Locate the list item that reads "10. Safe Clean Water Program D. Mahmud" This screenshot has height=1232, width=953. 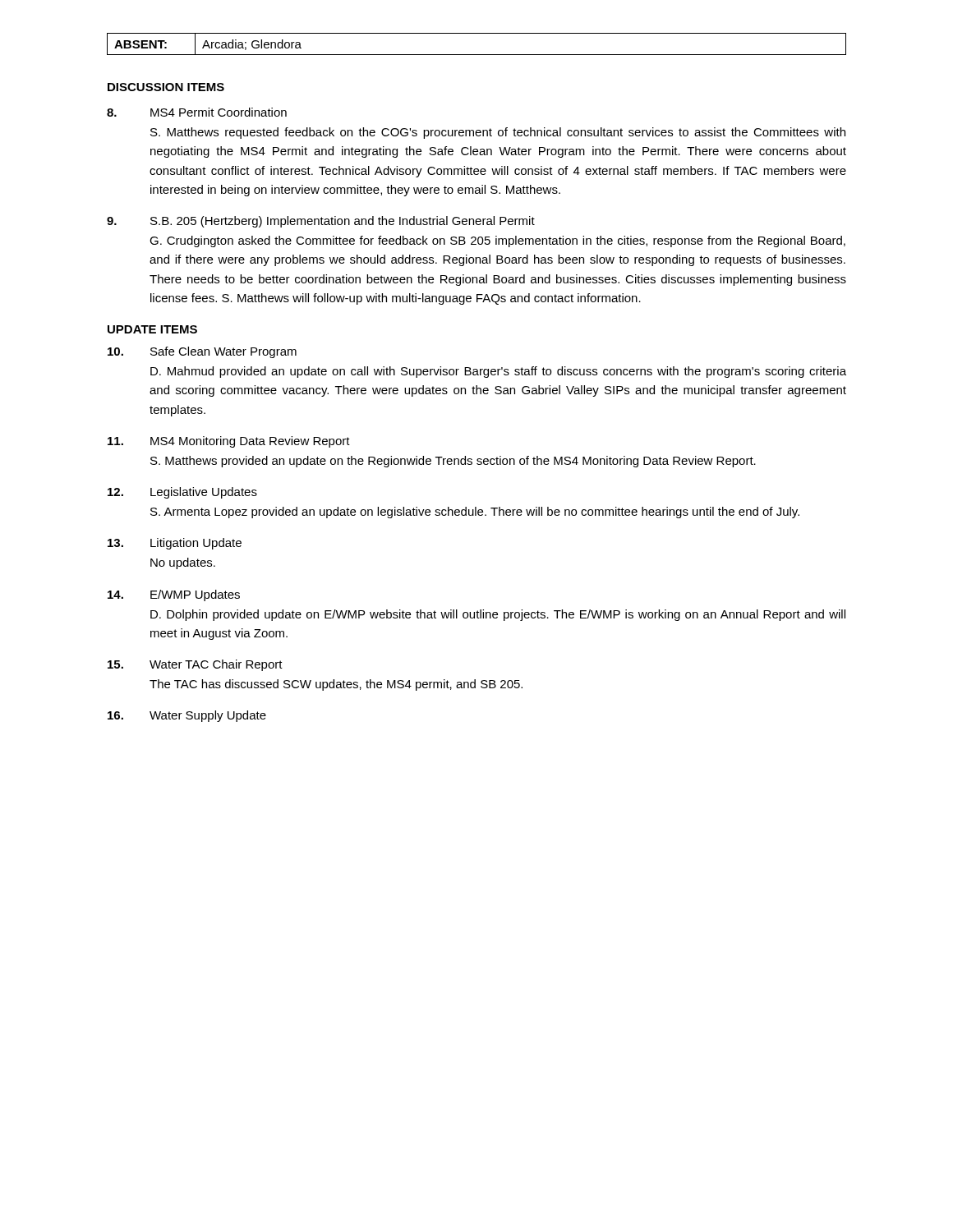(x=476, y=381)
